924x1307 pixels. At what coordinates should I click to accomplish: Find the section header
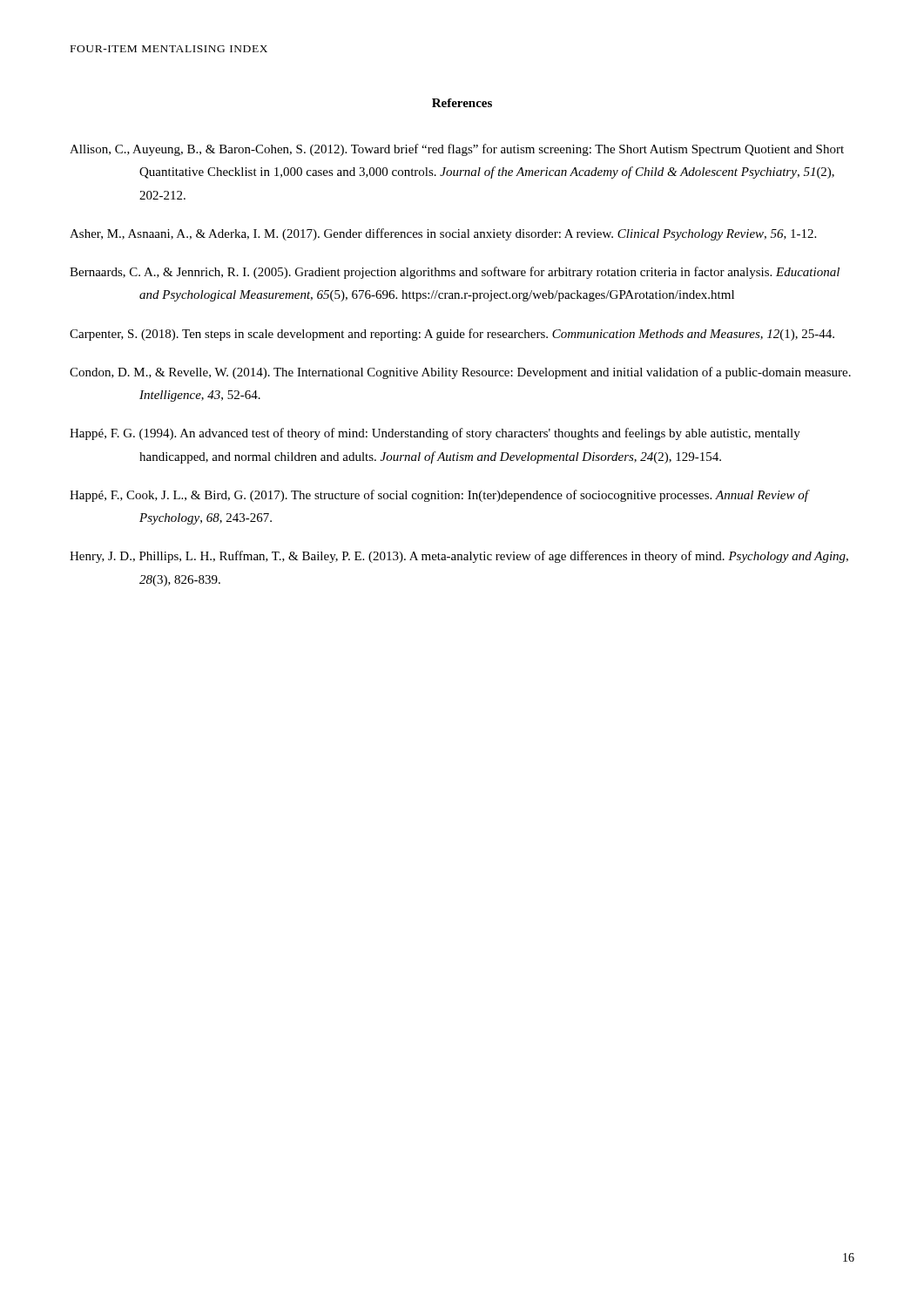tap(462, 103)
